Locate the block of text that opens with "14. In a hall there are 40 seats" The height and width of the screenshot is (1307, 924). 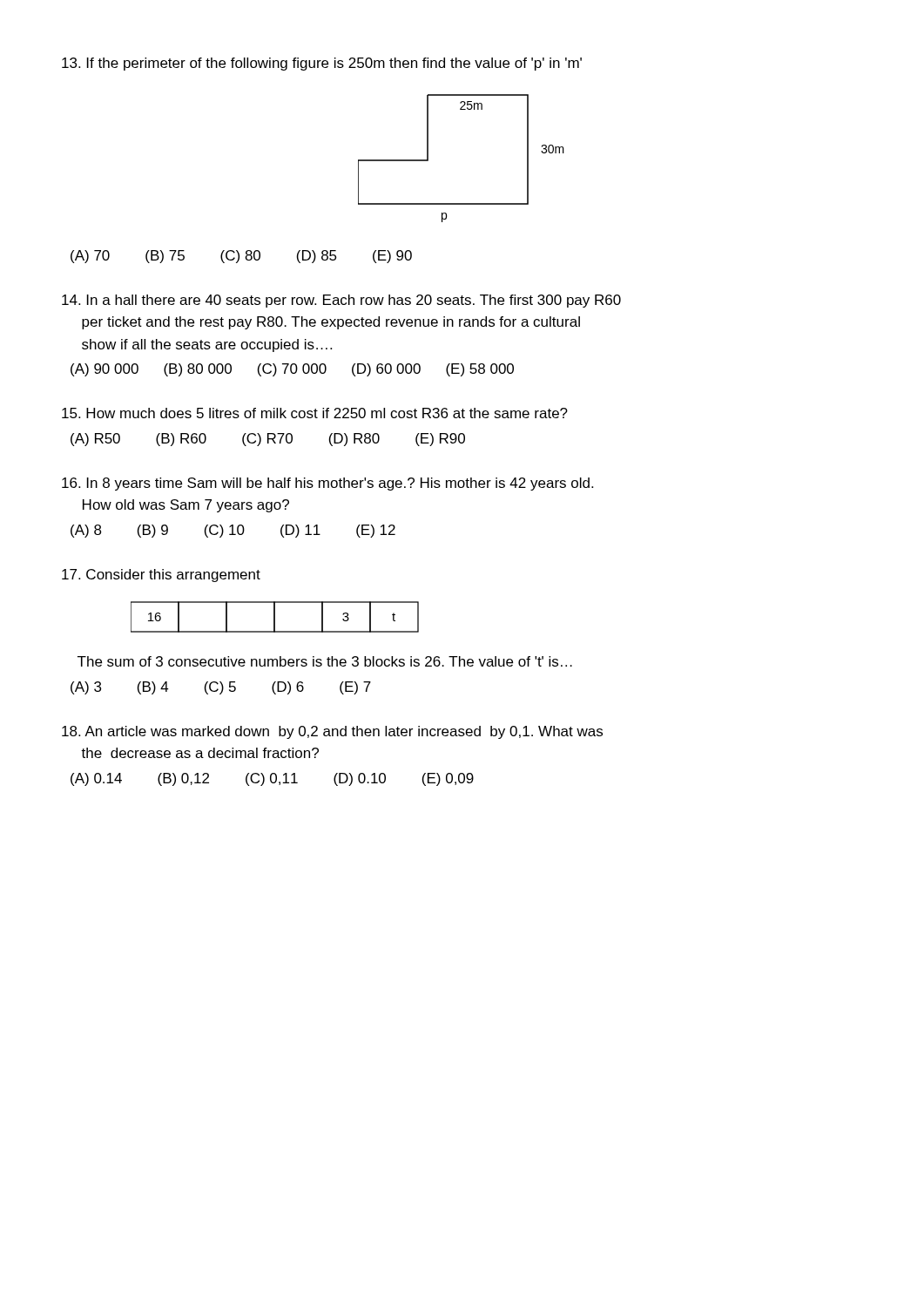pos(462,333)
